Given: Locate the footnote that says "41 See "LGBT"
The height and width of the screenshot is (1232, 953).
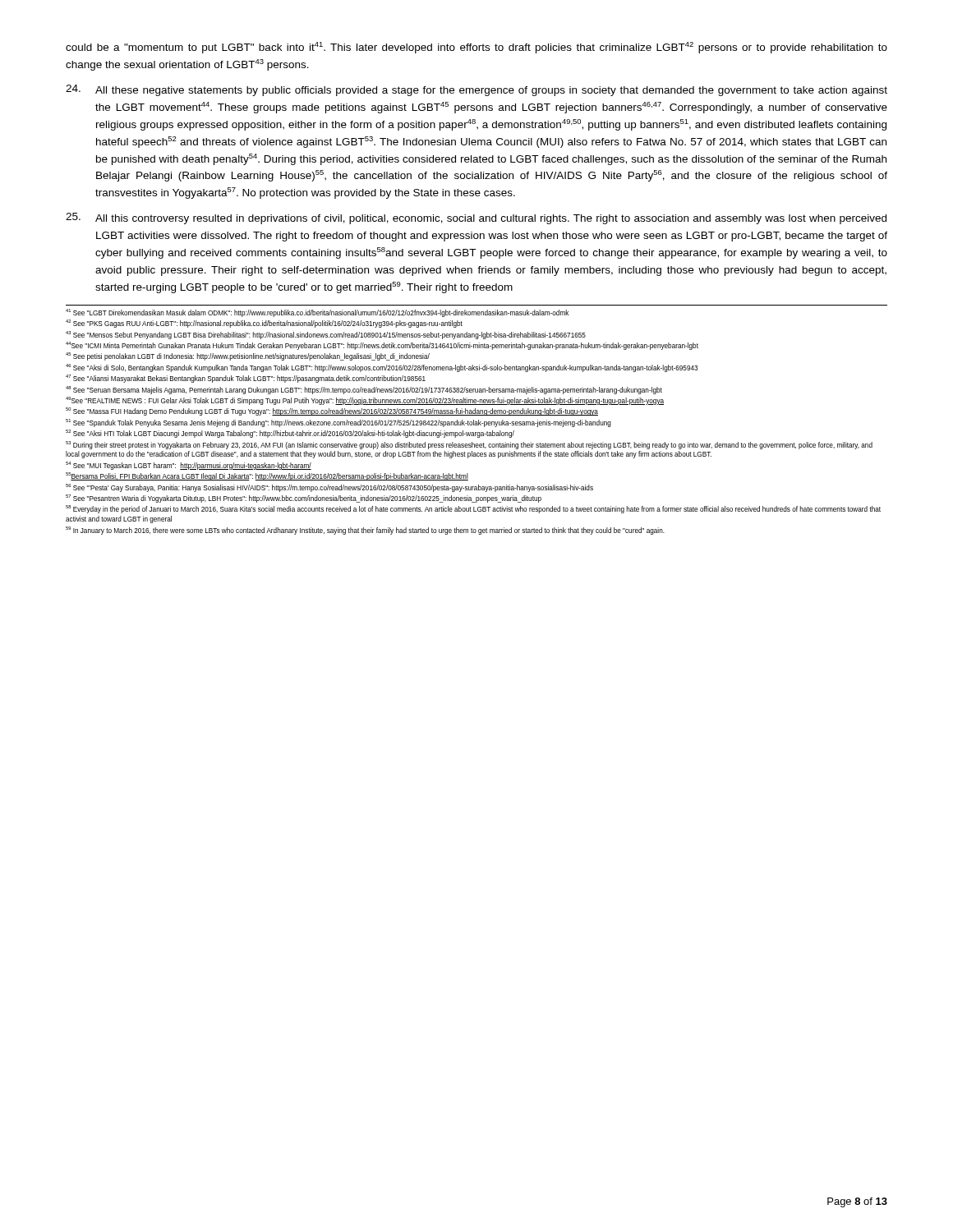Looking at the screenshot, I should [x=317, y=313].
